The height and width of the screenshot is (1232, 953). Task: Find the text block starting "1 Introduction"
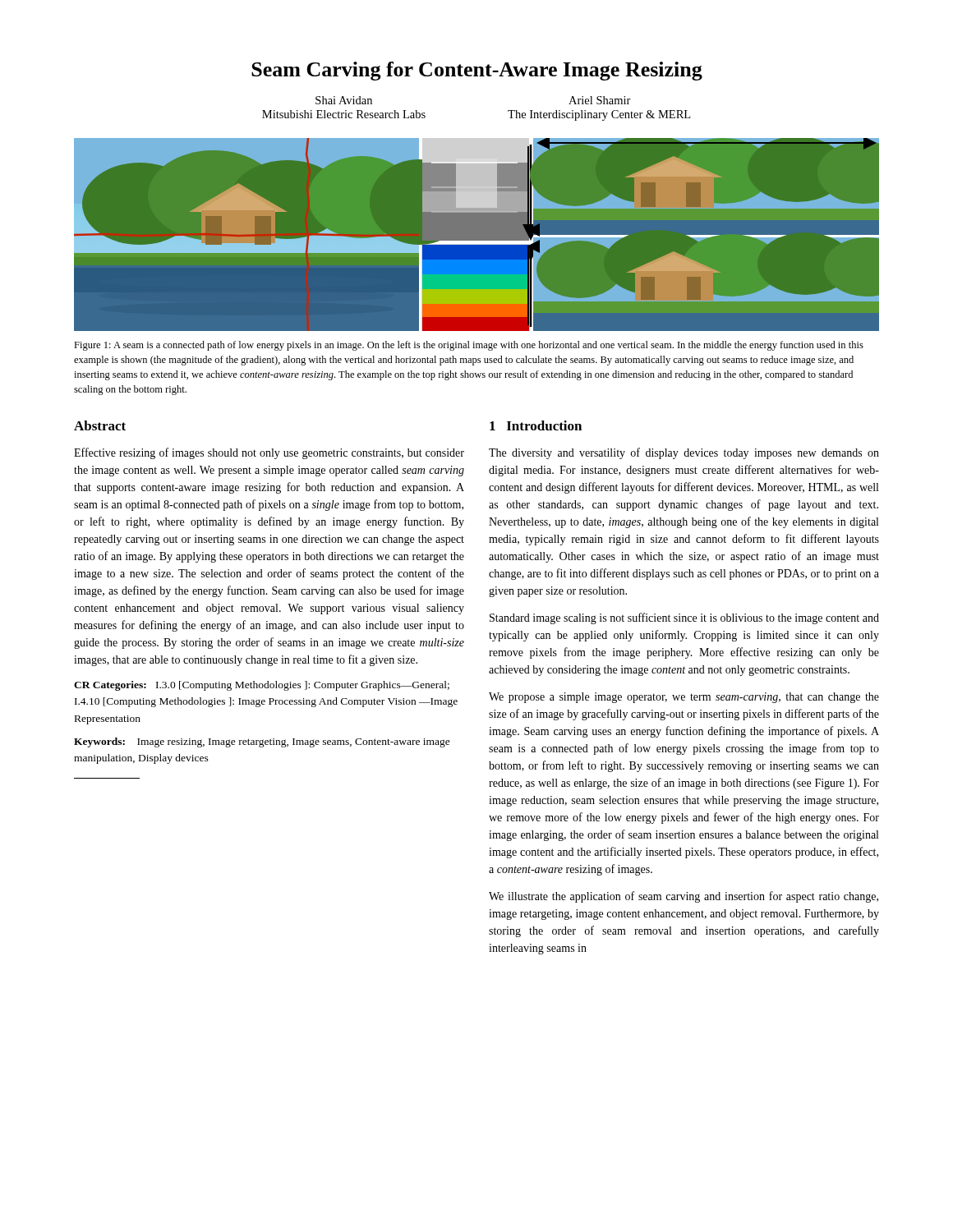[x=535, y=425]
